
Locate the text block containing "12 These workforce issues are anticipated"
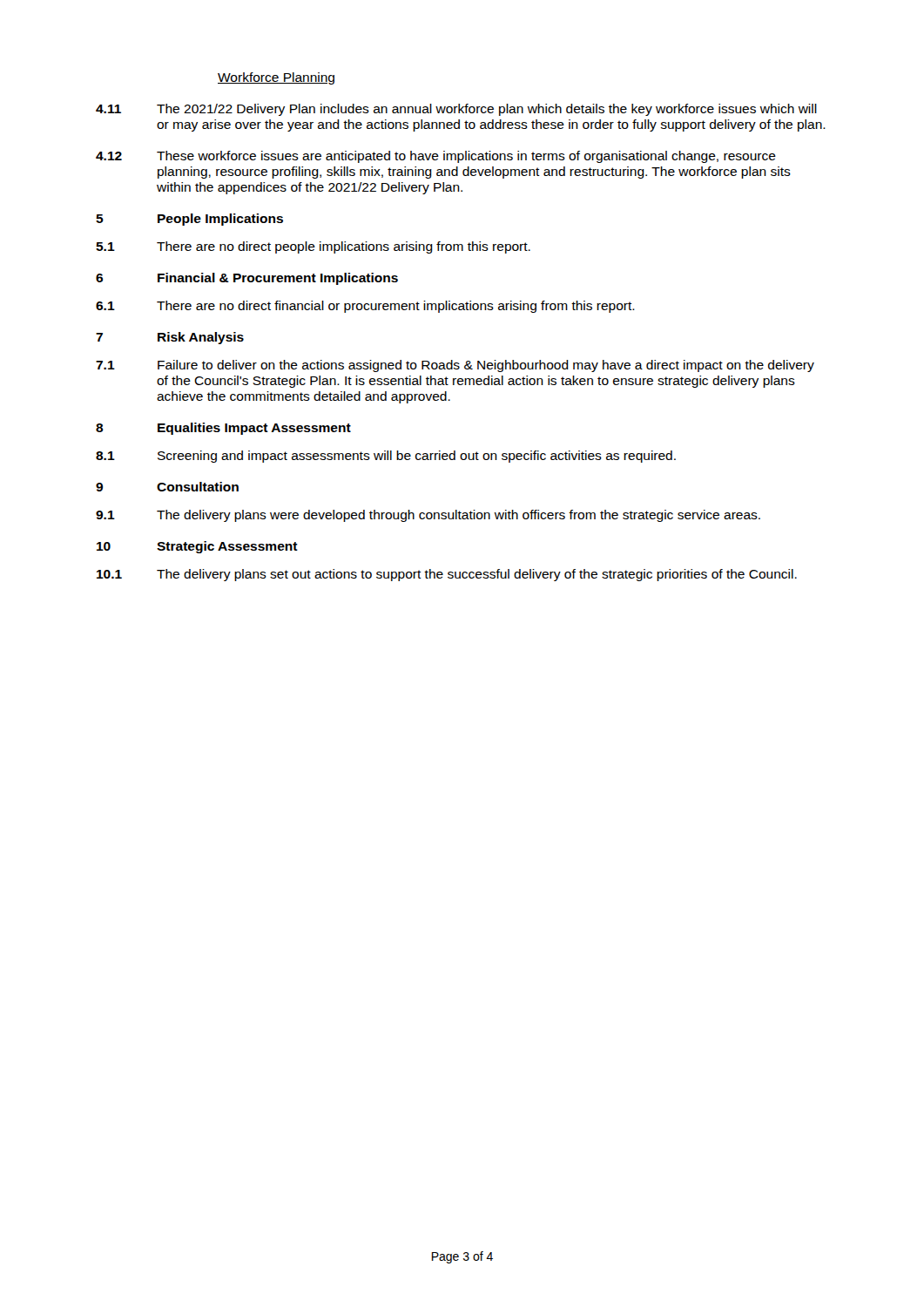462,172
